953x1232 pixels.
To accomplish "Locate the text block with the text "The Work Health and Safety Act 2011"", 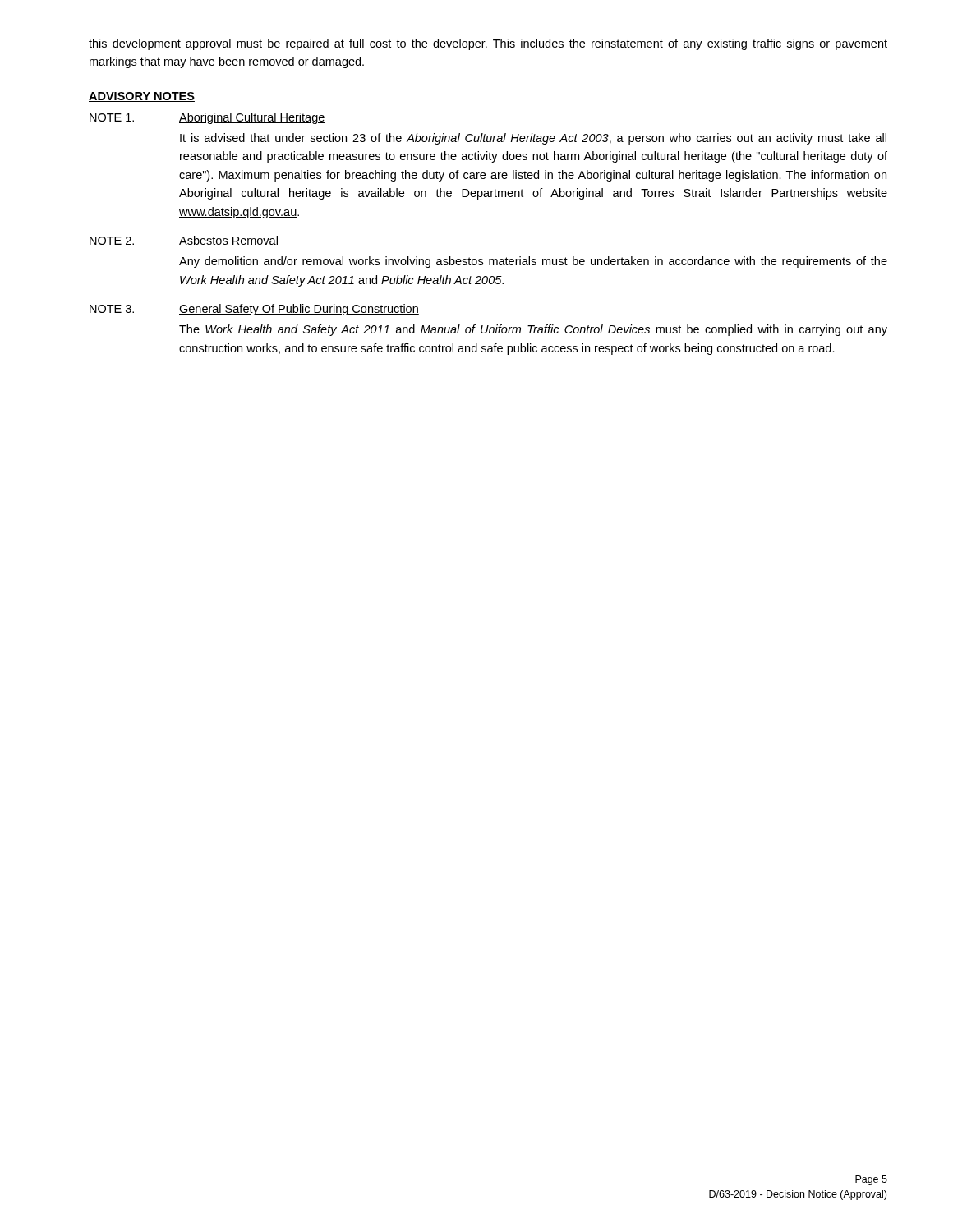I will (x=533, y=339).
